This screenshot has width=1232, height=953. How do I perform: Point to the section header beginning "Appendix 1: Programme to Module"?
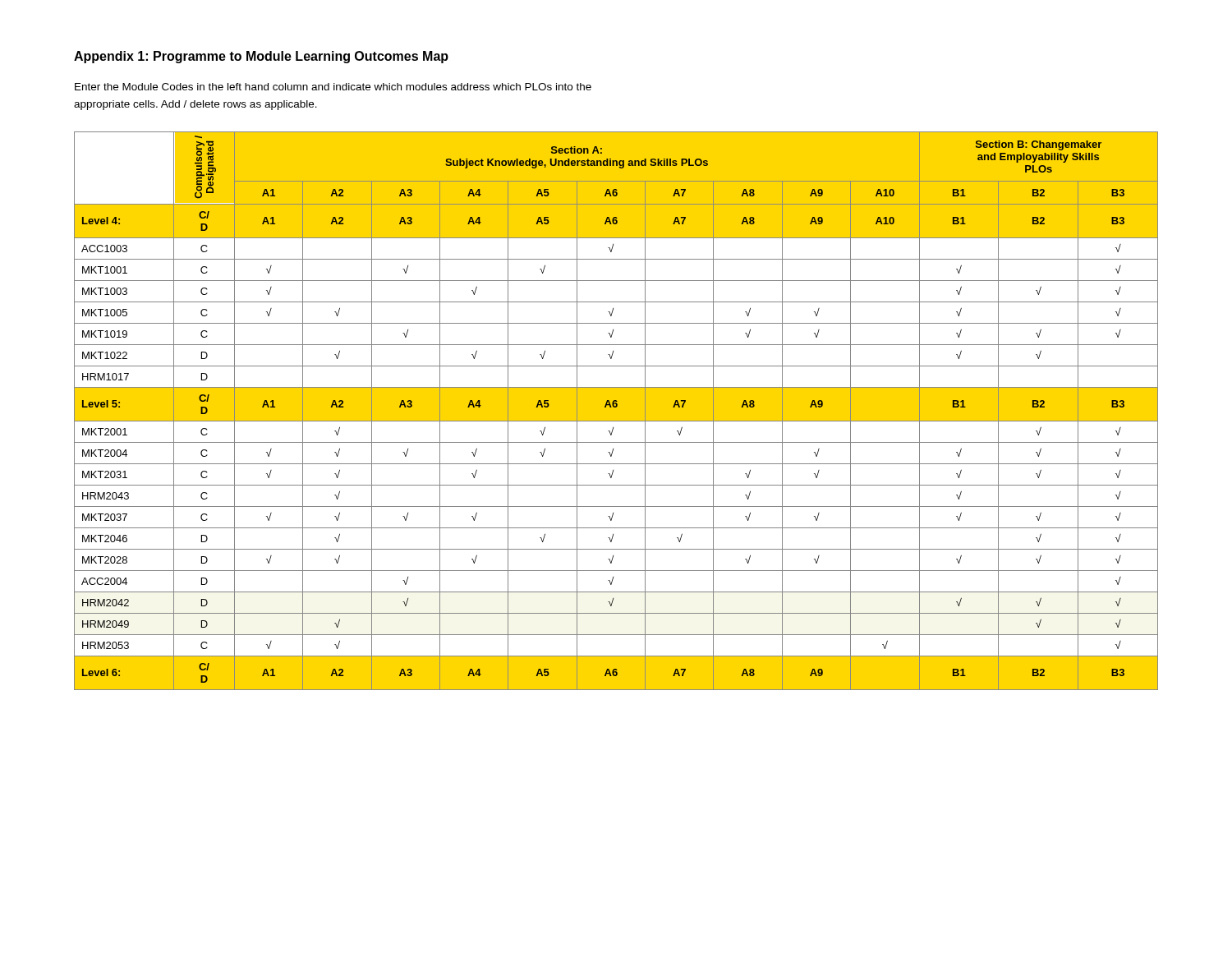[x=261, y=56]
